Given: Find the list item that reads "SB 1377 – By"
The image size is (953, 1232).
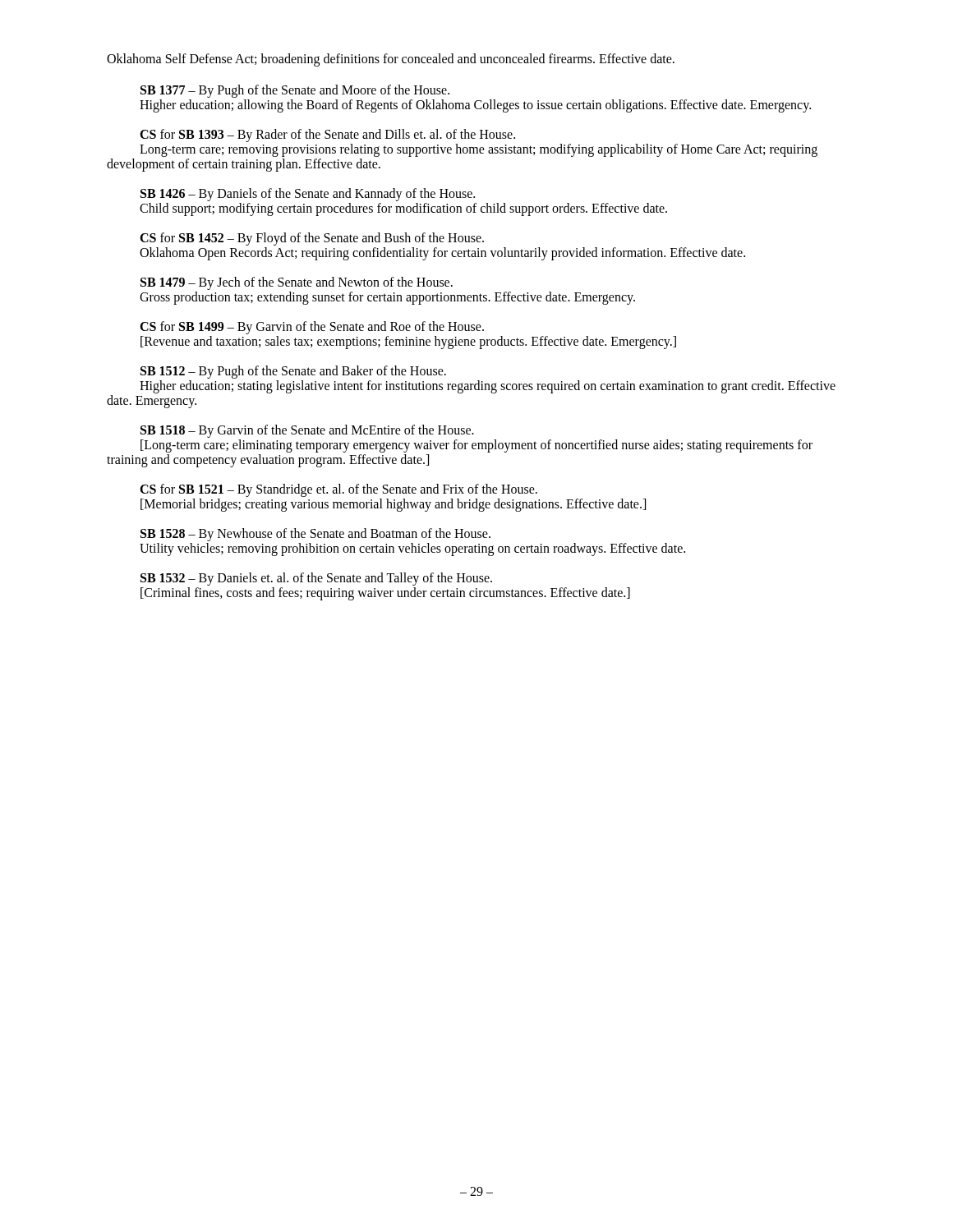Looking at the screenshot, I should 476,98.
